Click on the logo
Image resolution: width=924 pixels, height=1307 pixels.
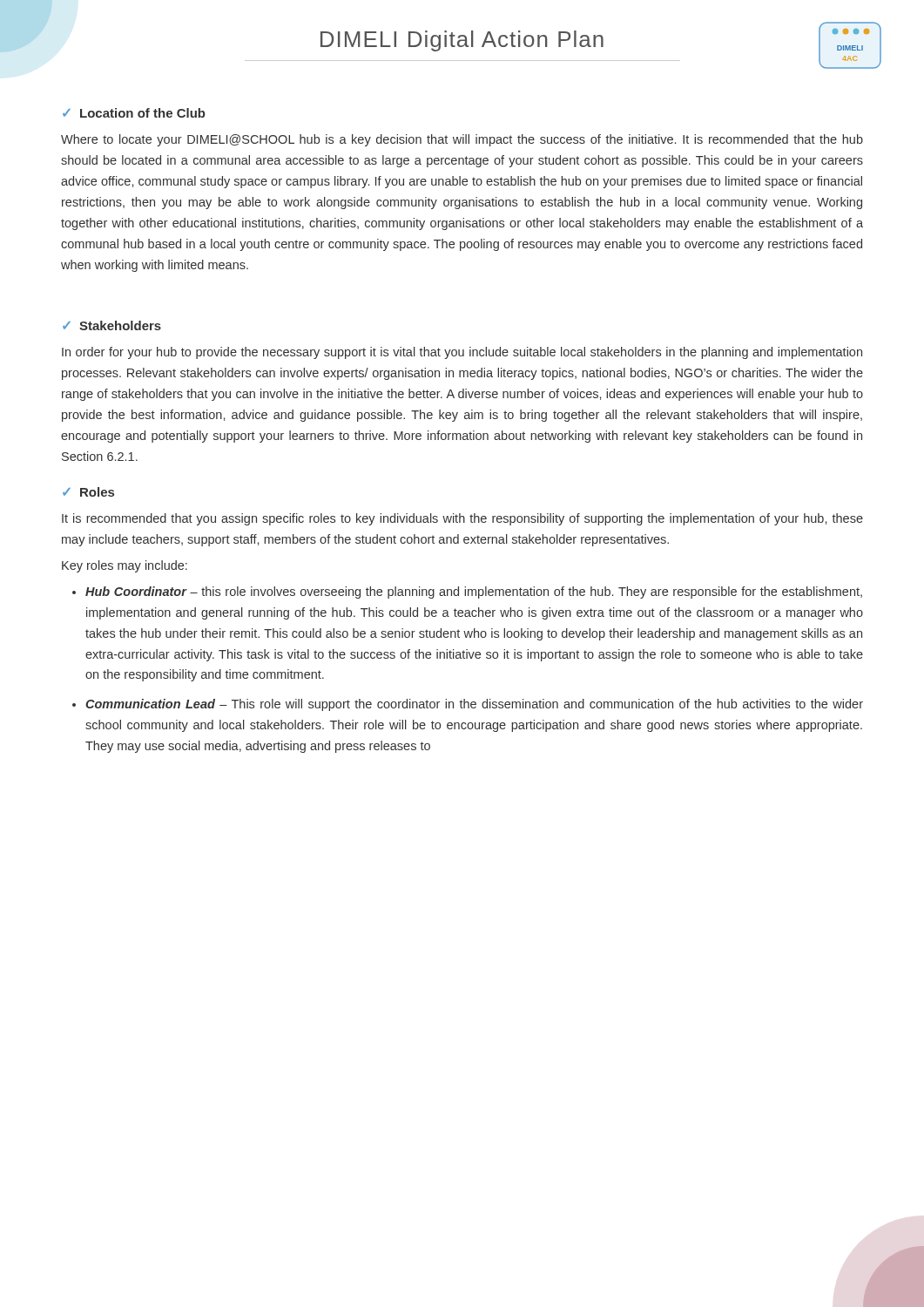[x=850, y=48]
